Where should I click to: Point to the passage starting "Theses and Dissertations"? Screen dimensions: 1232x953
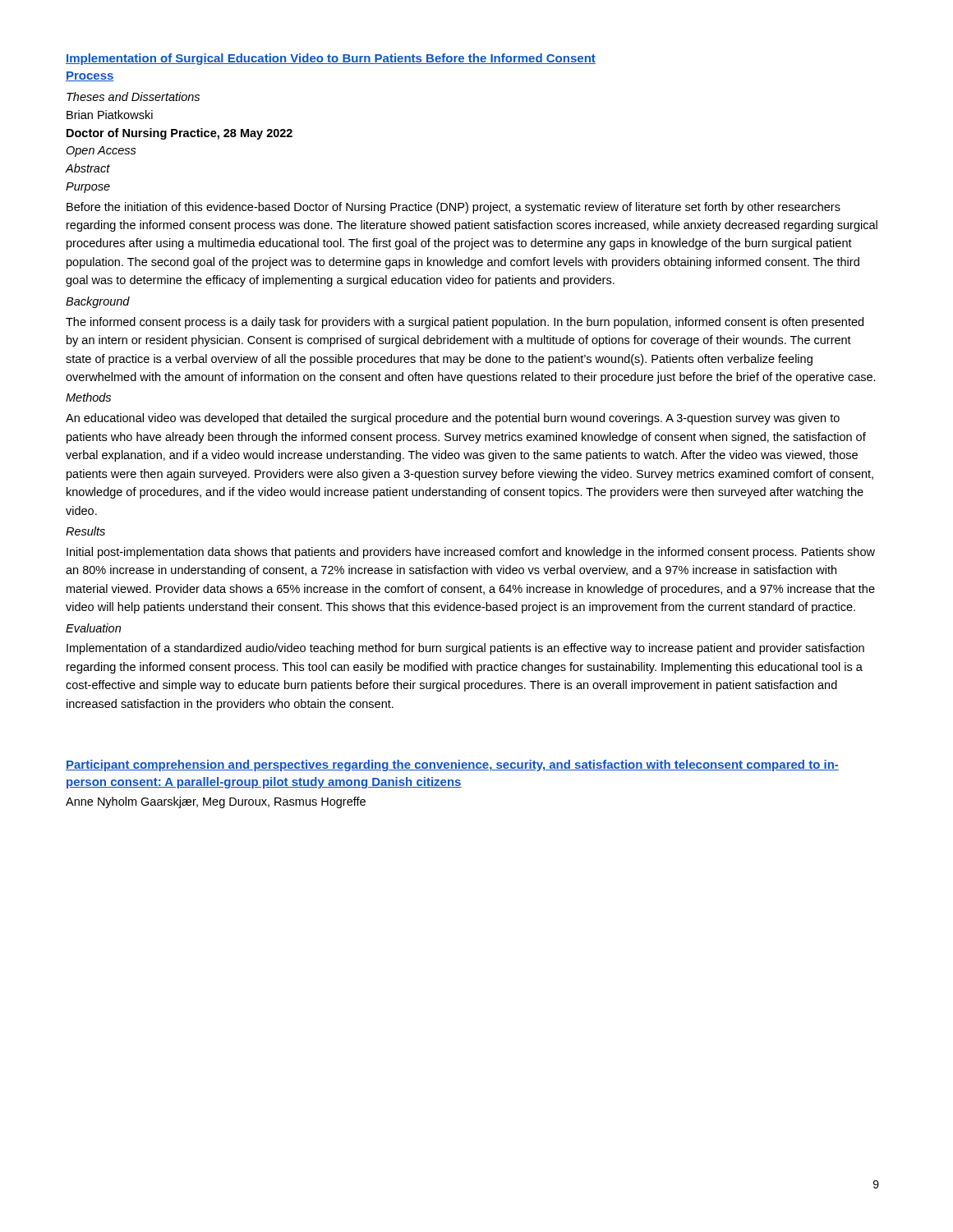133,97
